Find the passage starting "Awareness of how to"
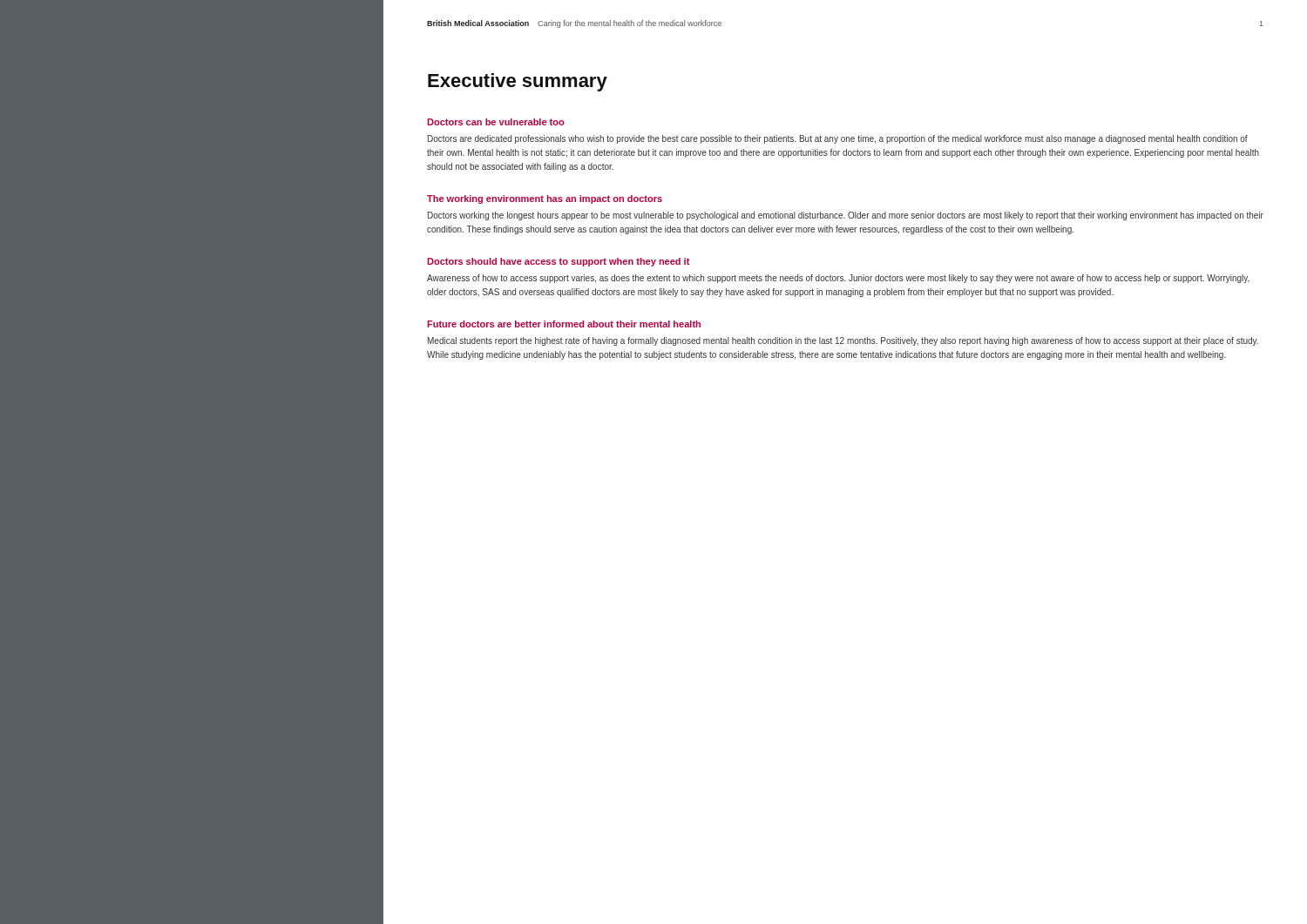Viewport: 1307px width, 924px height. point(838,285)
